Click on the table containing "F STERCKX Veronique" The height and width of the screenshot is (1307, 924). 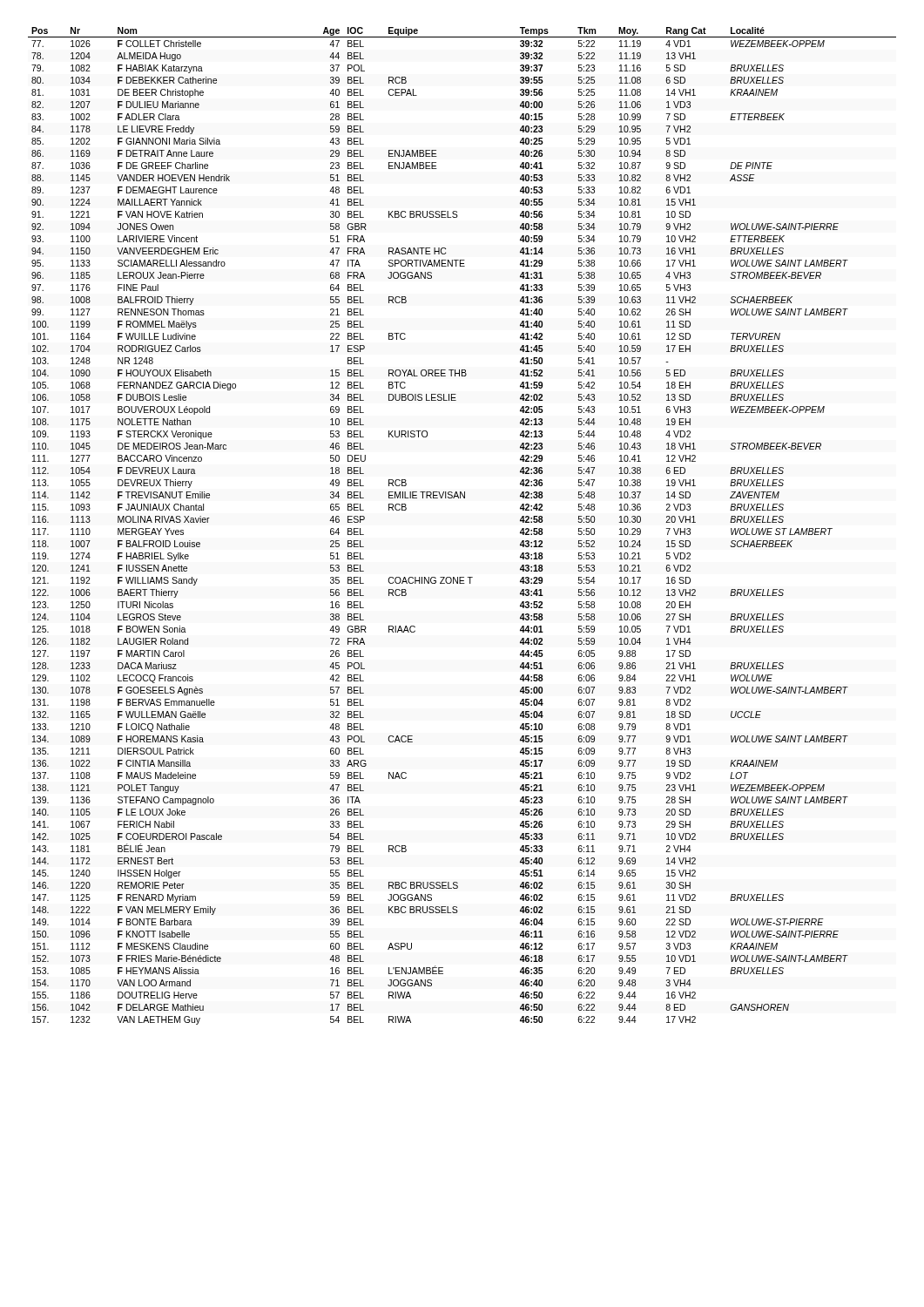[x=462, y=525]
